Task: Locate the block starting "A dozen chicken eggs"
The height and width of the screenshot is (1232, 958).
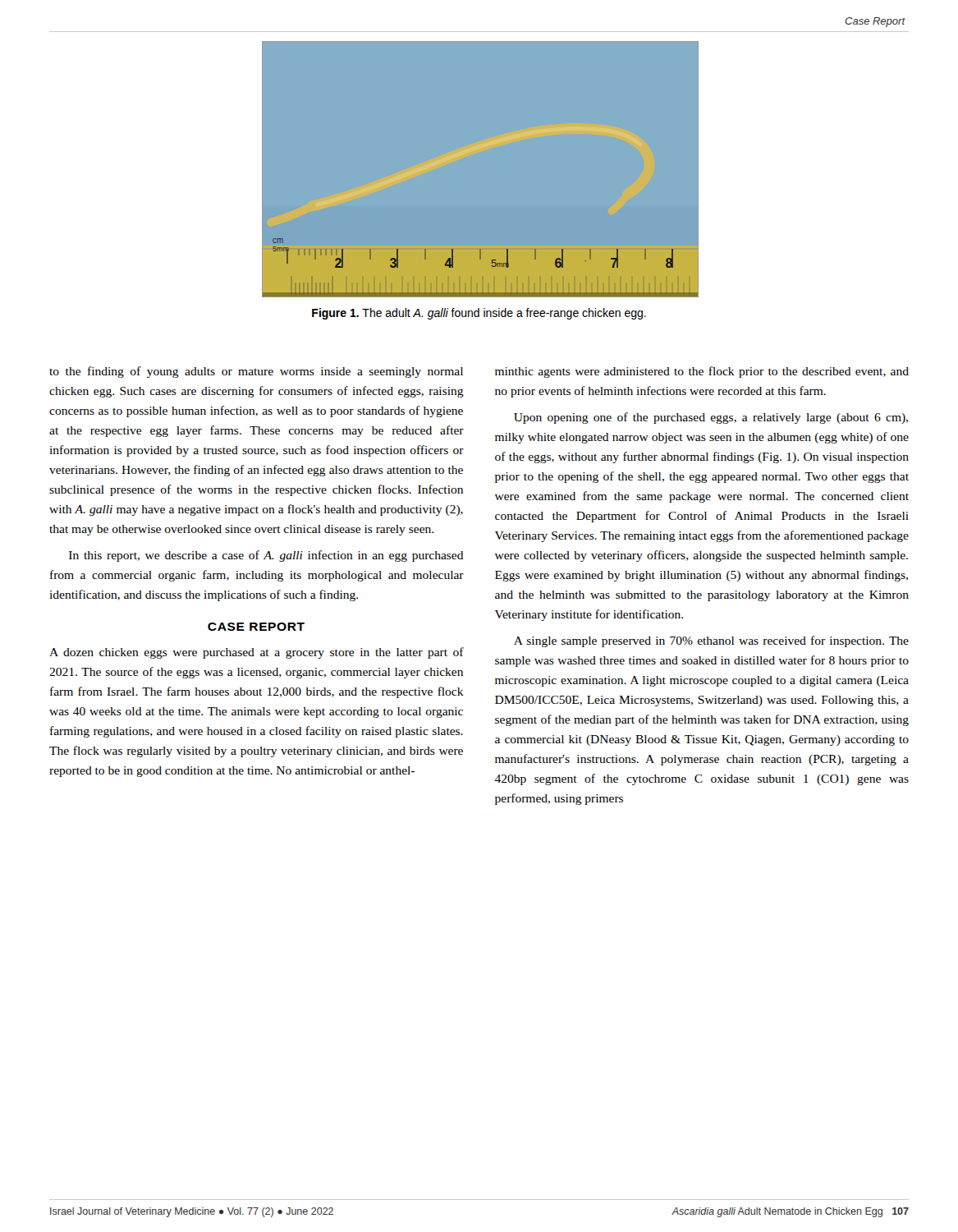Action: click(x=256, y=711)
